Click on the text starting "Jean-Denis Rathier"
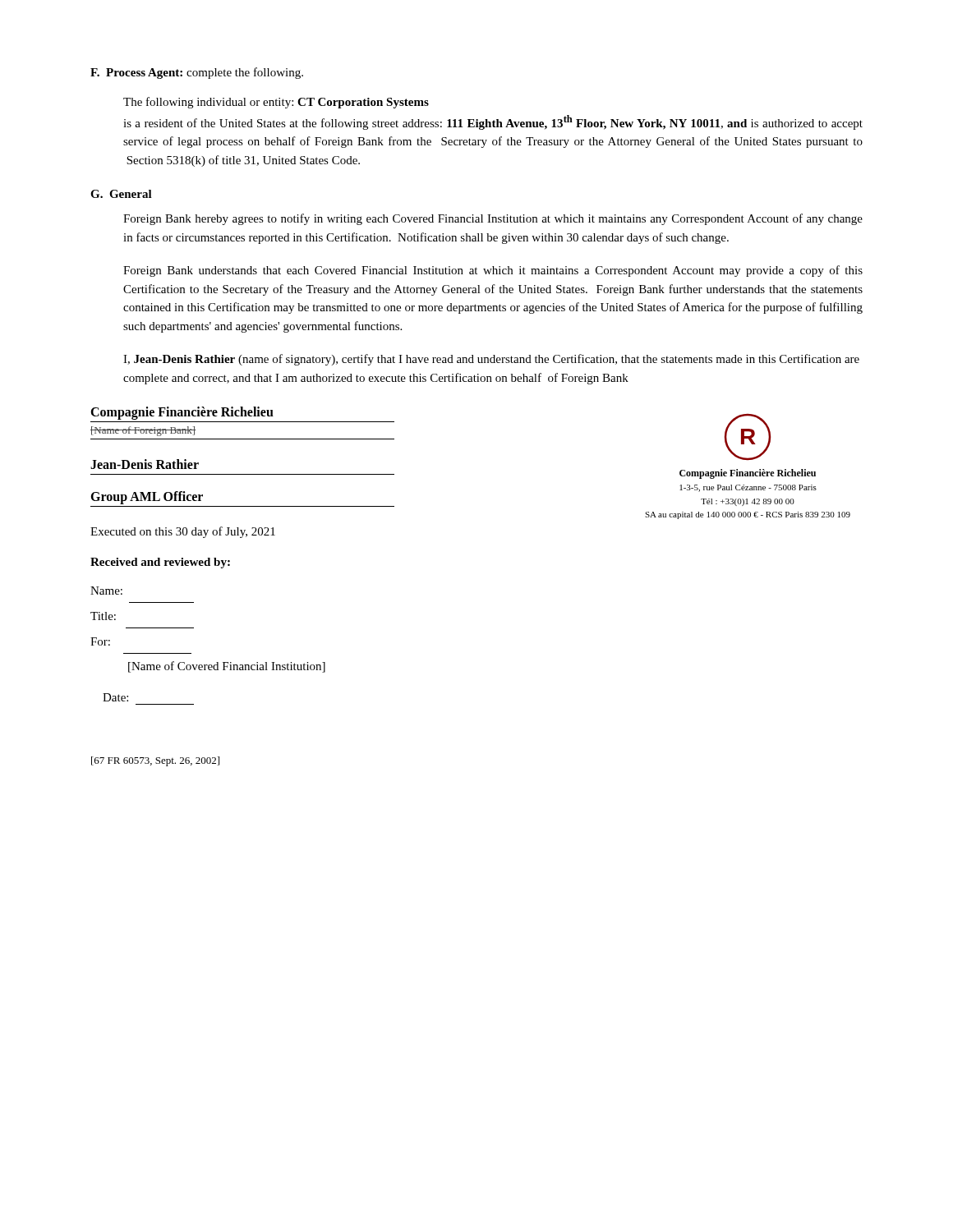953x1232 pixels. click(x=242, y=466)
